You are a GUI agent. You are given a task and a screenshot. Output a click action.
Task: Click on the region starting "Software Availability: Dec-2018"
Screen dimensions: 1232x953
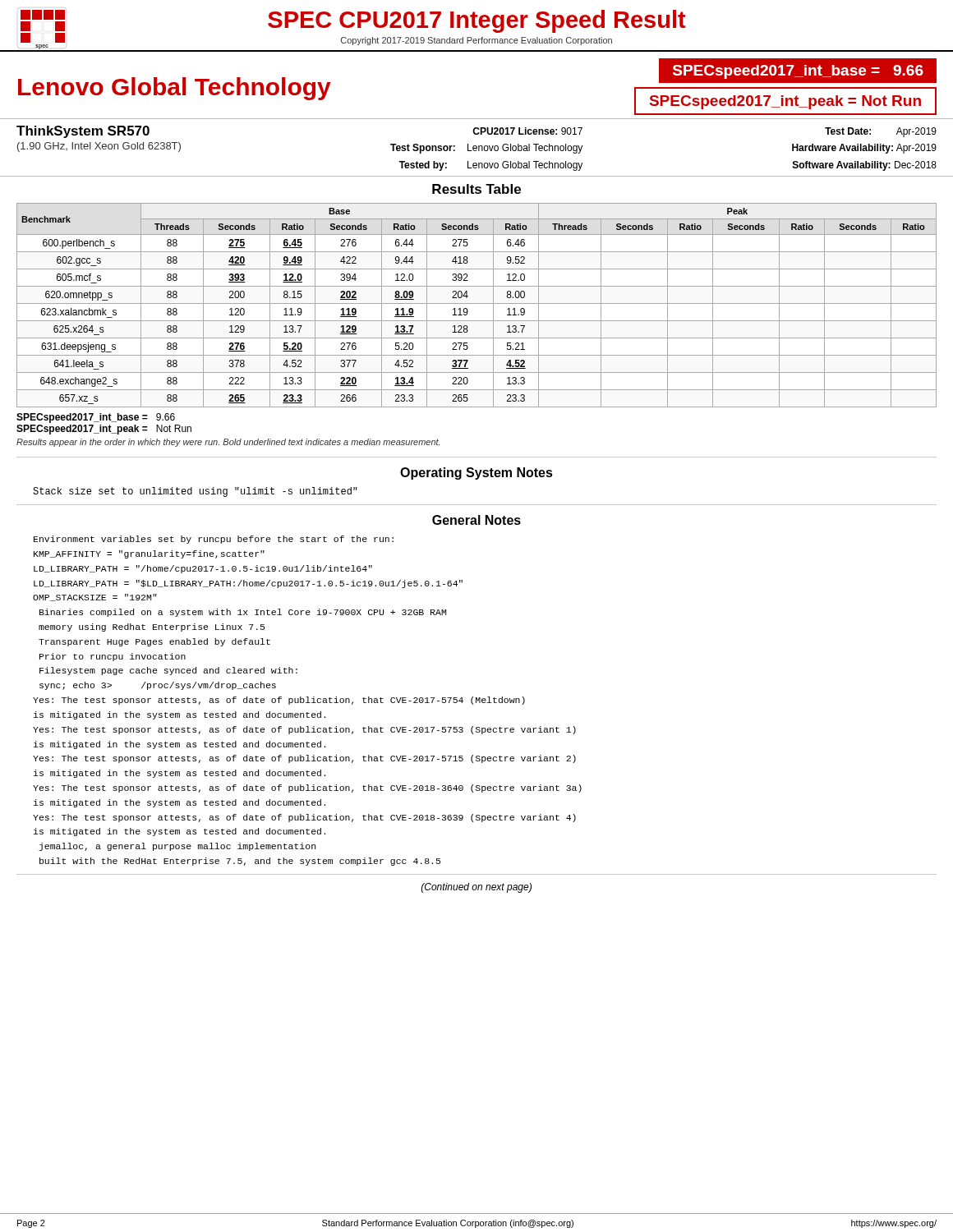864,165
